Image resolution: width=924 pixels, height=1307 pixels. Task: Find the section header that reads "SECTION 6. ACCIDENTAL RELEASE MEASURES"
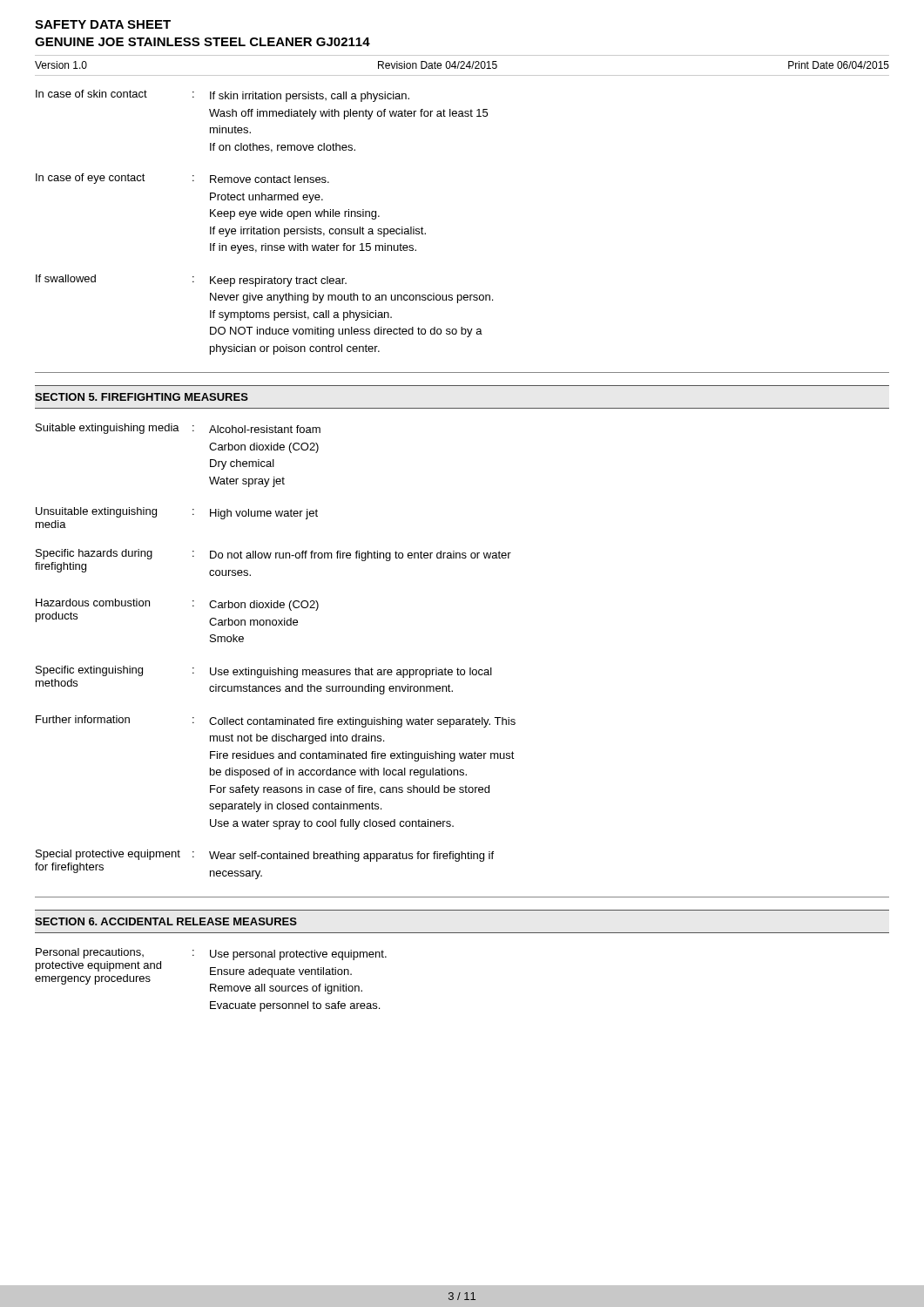point(166,921)
